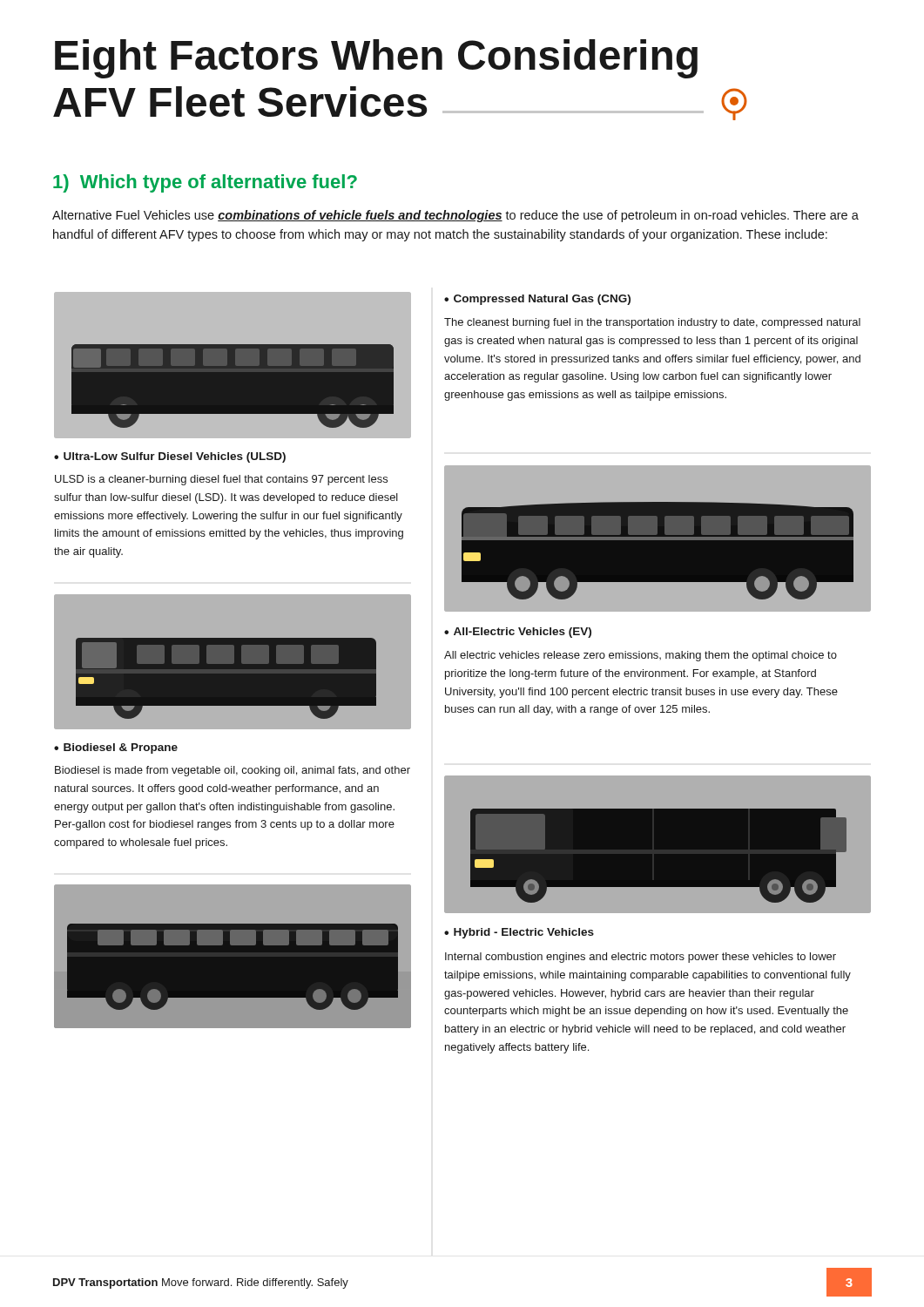This screenshot has width=924, height=1307.
Task: Locate the region starting "1) Which type of alternative fuel?"
Action: coord(205,182)
